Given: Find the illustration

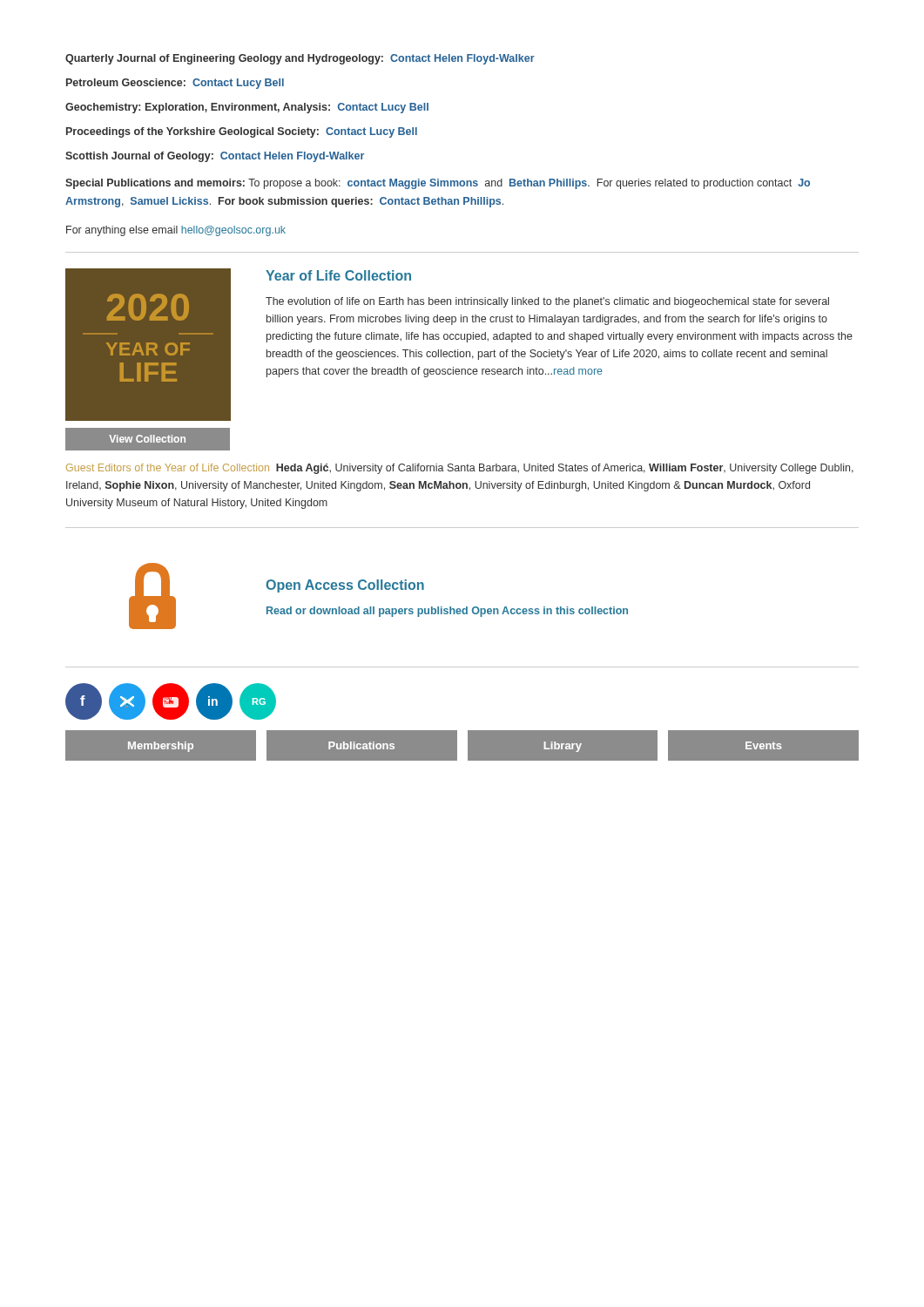Looking at the screenshot, I should (152, 359).
